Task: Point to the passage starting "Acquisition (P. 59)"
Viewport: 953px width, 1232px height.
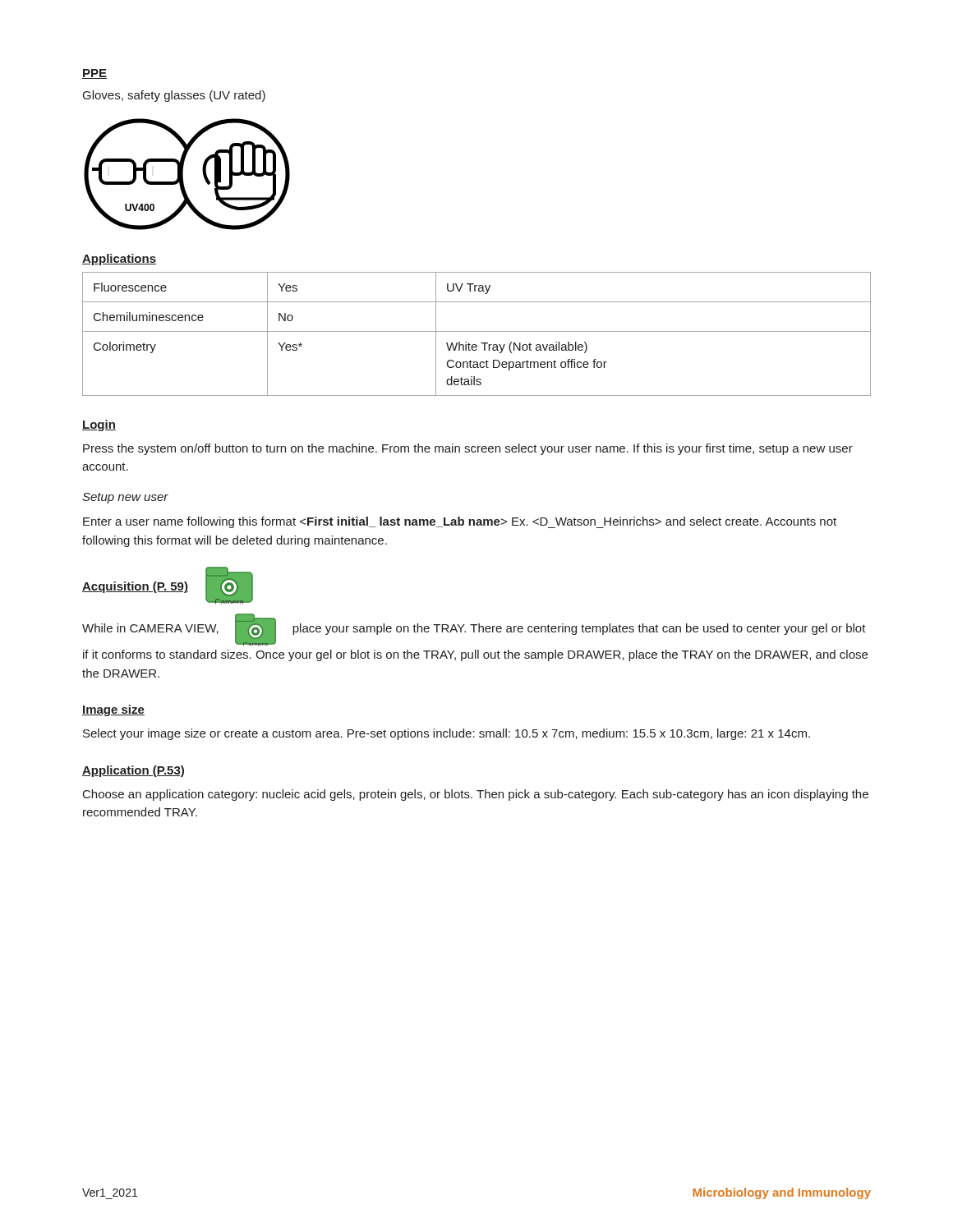Action: point(135,586)
